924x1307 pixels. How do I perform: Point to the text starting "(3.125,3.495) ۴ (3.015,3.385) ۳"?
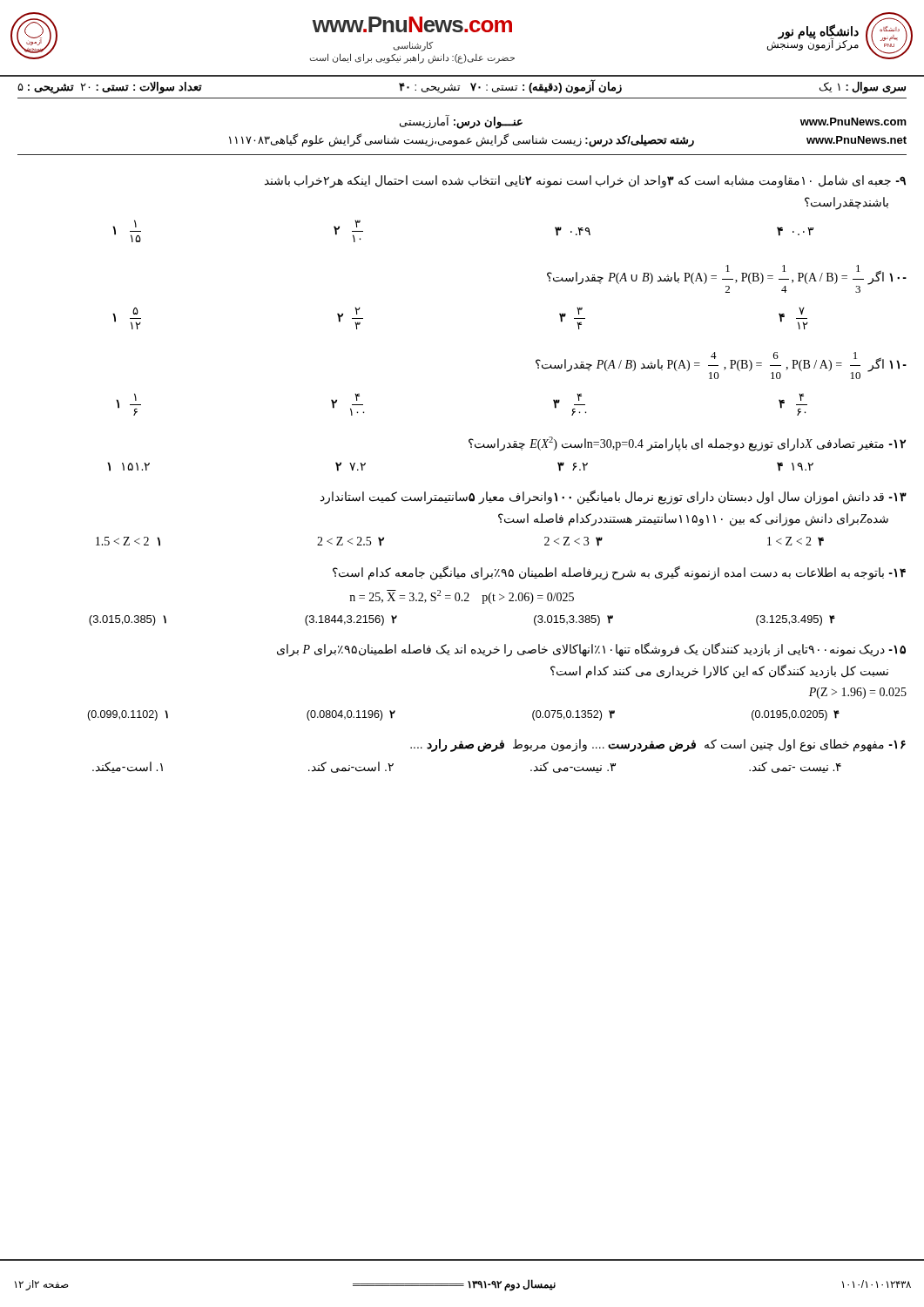click(126, 622)
